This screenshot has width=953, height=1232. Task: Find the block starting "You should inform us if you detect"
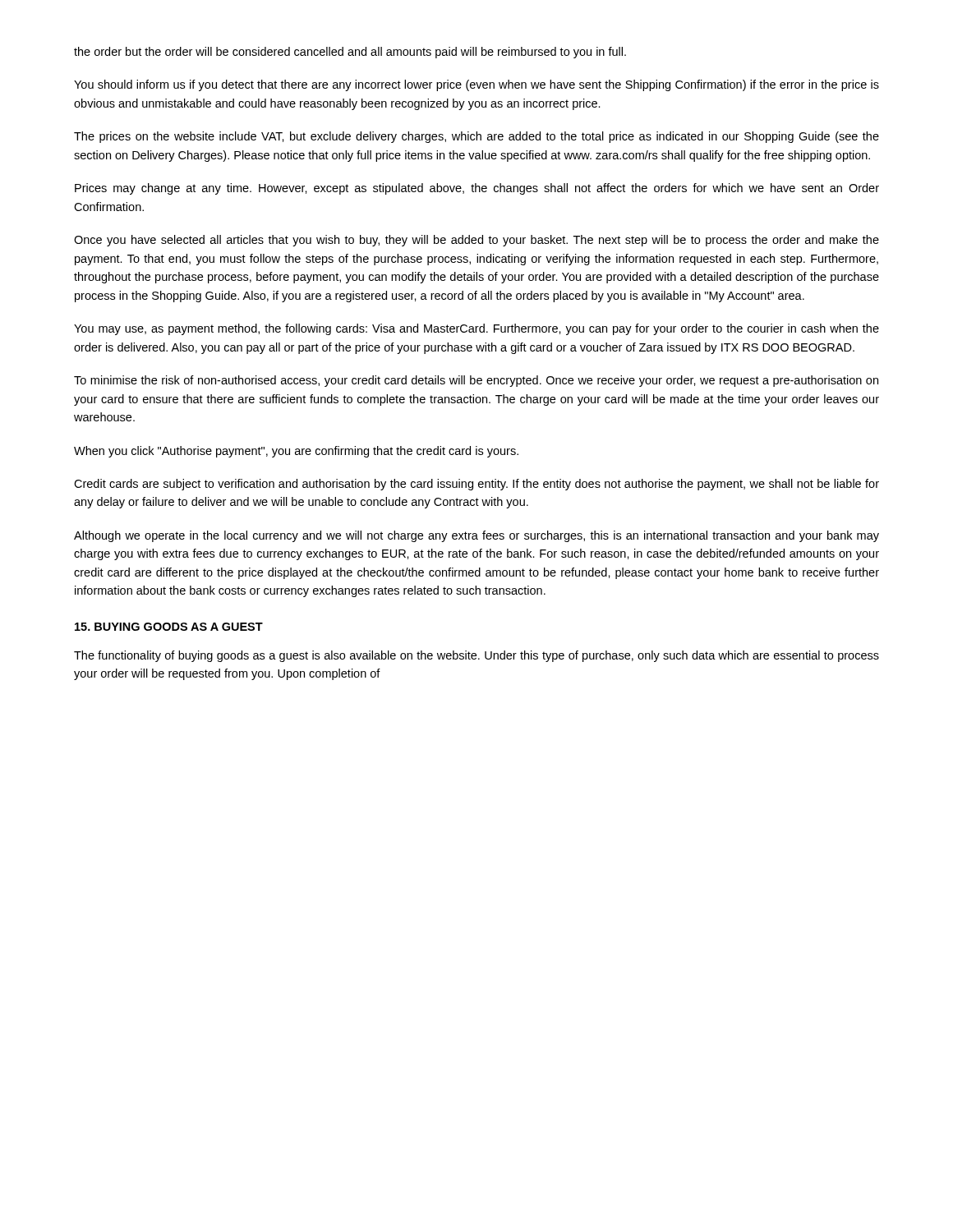(x=476, y=94)
